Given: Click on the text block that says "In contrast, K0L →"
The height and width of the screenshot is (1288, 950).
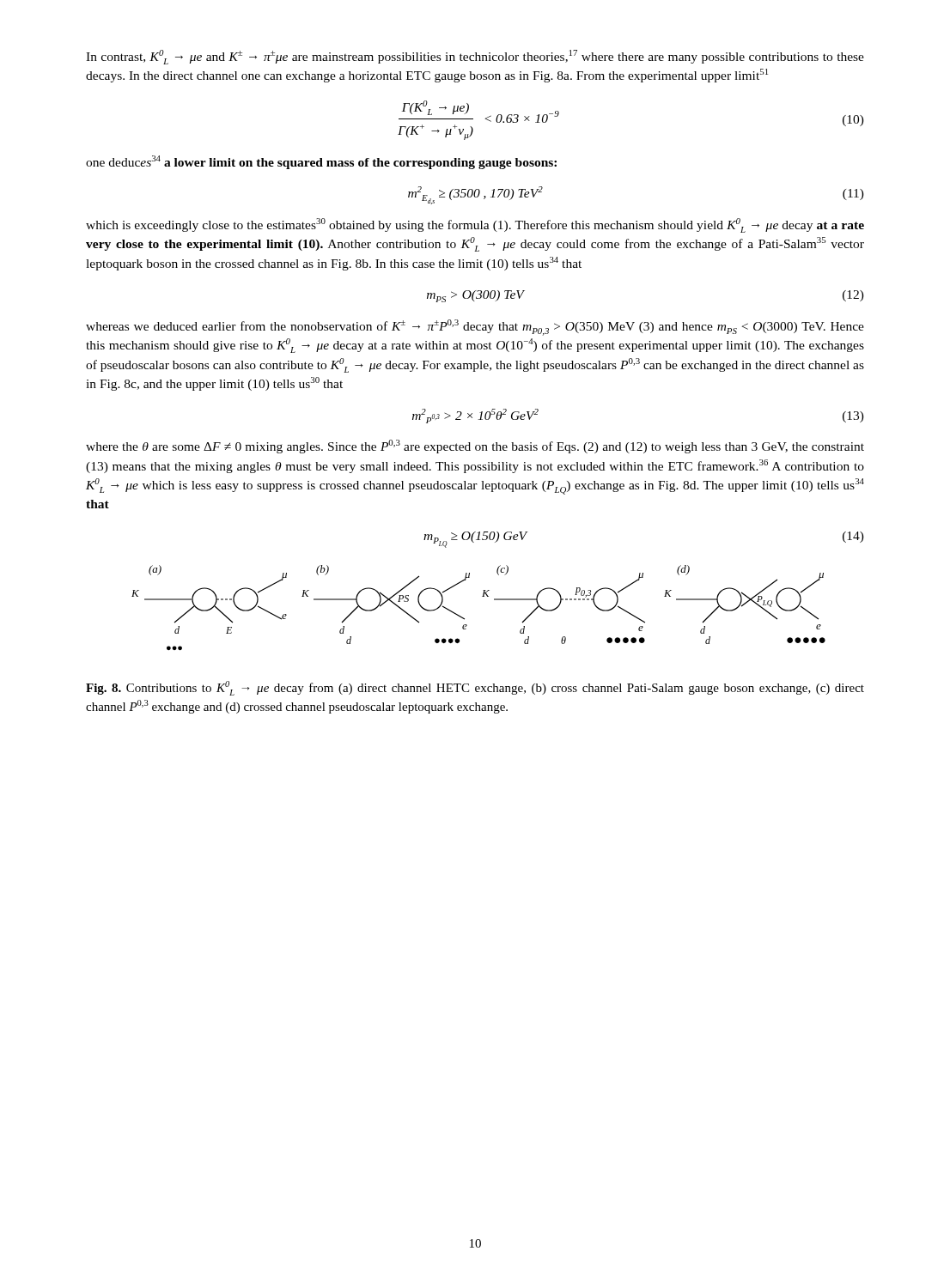Looking at the screenshot, I should coord(475,65).
